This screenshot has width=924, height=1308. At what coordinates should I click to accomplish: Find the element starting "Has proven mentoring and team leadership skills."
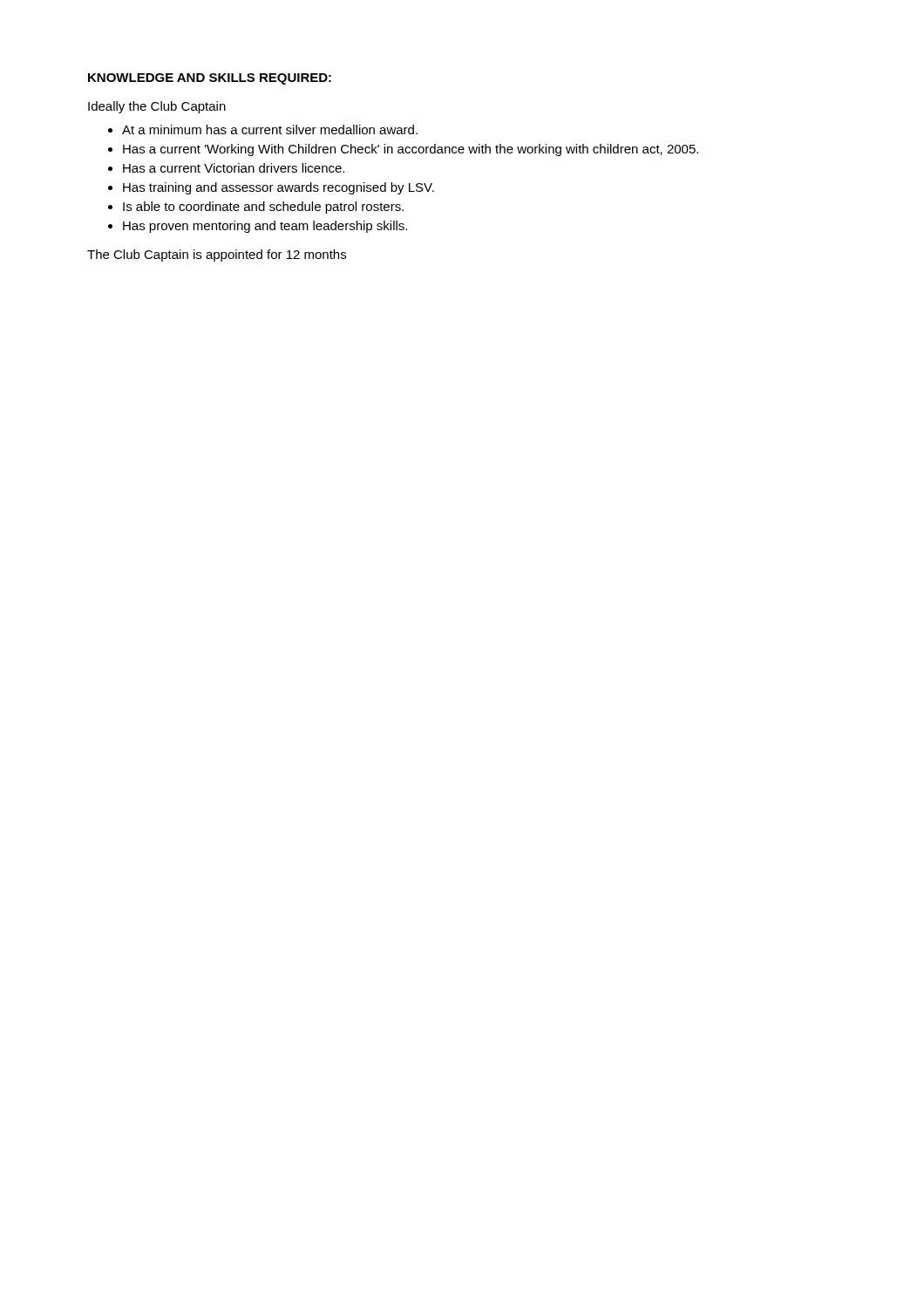point(265,225)
